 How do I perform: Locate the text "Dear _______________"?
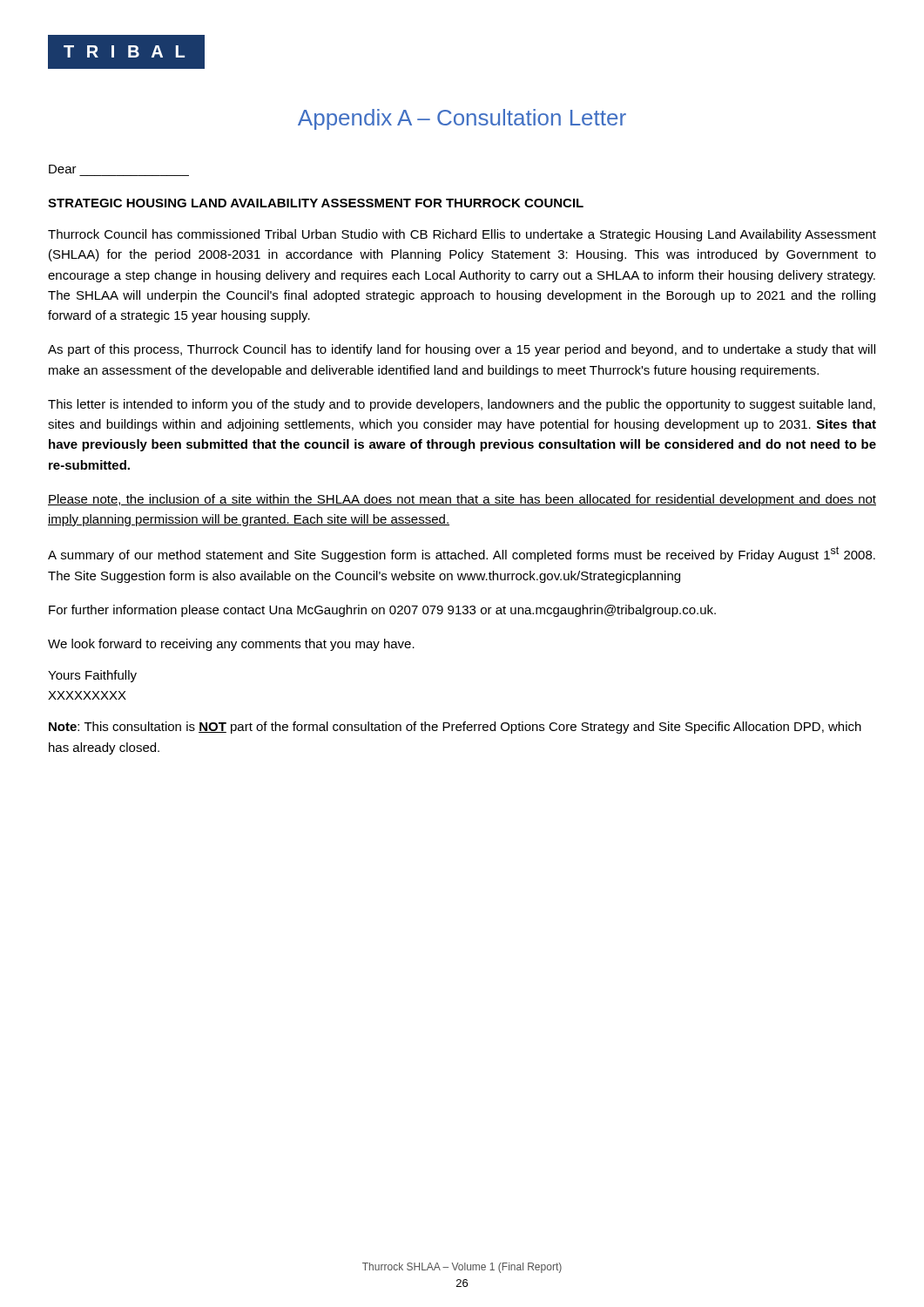pyautogui.click(x=118, y=169)
